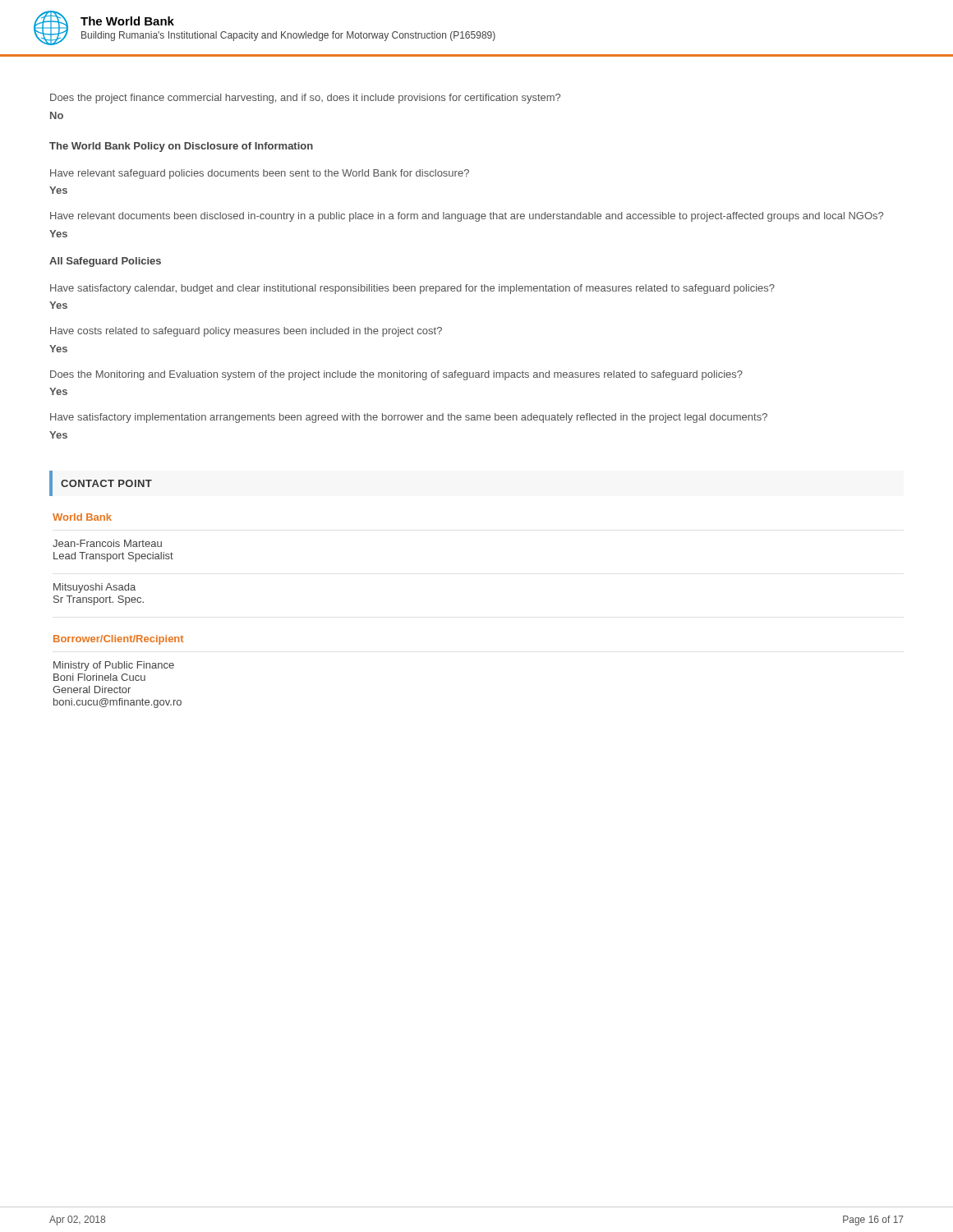Viewport: 953px width, 1232px height.
Task: Navigate to the block starting "Have relevant documents been disclosed in-country in"
Action: [467, 216]
